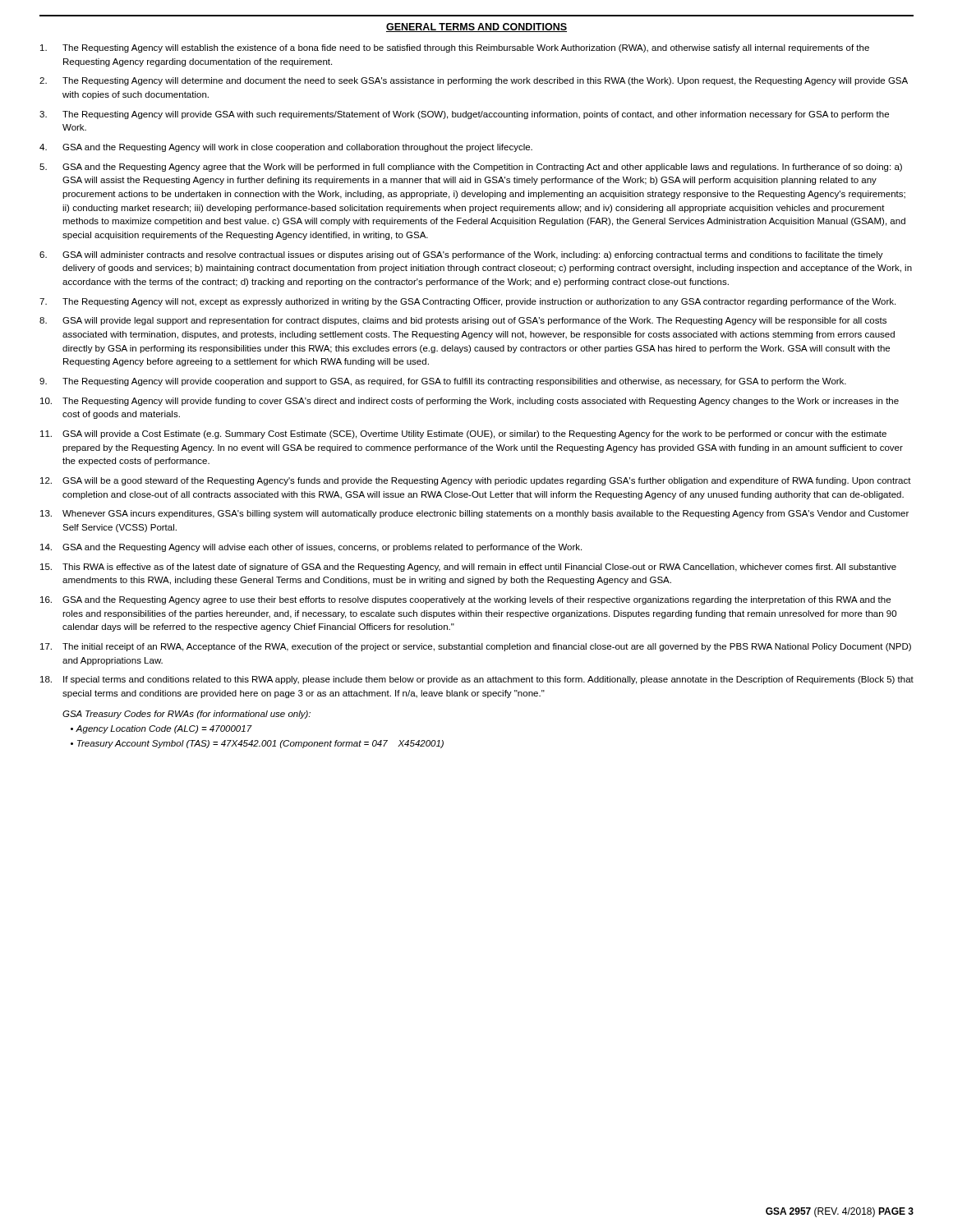Click the passage that begins "GSA Treasury Codes for RWAs"

253,728
